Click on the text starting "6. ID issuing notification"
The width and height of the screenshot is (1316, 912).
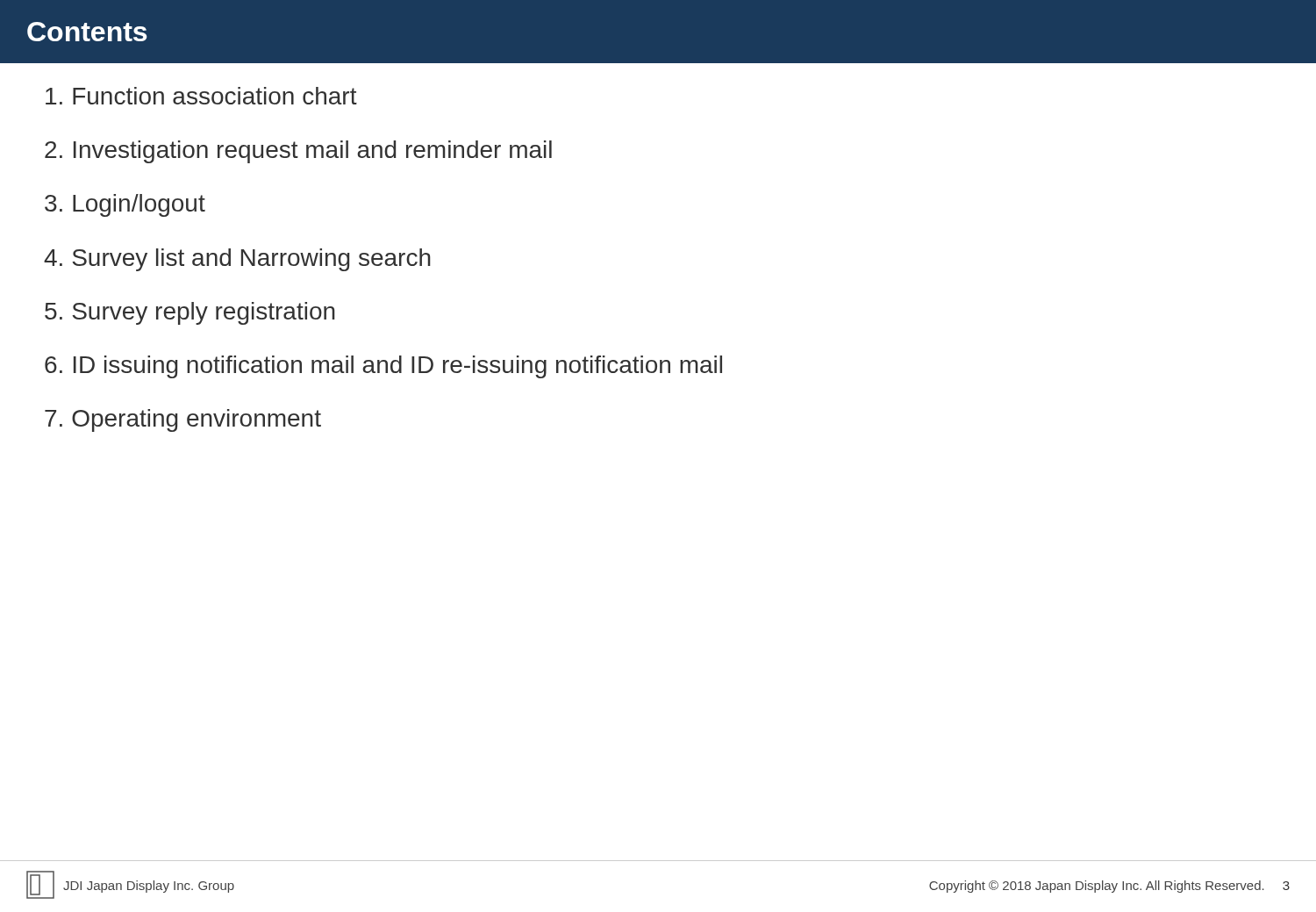(x=384, y=365)
